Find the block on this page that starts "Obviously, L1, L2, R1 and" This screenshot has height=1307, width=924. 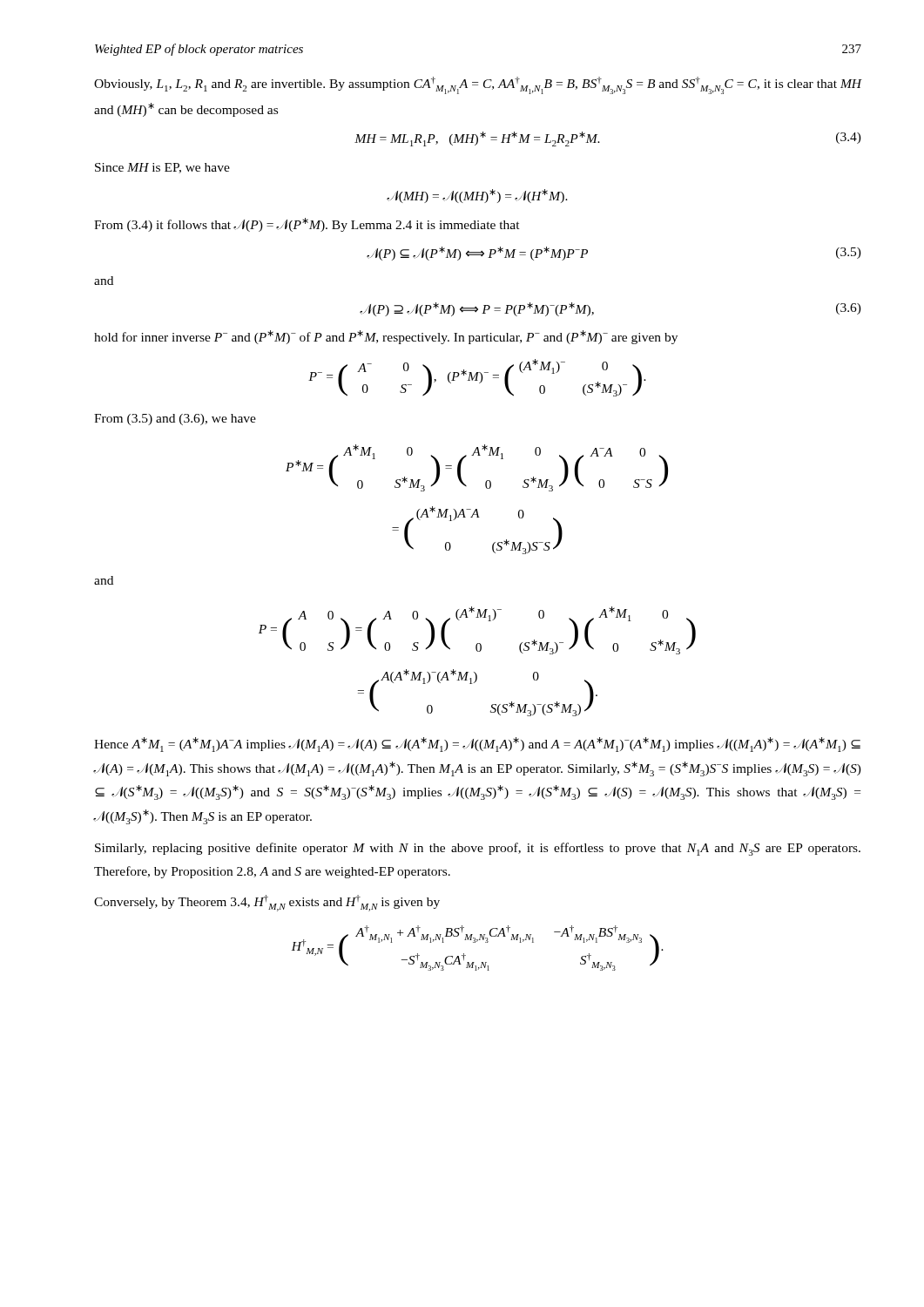[478, 96]
